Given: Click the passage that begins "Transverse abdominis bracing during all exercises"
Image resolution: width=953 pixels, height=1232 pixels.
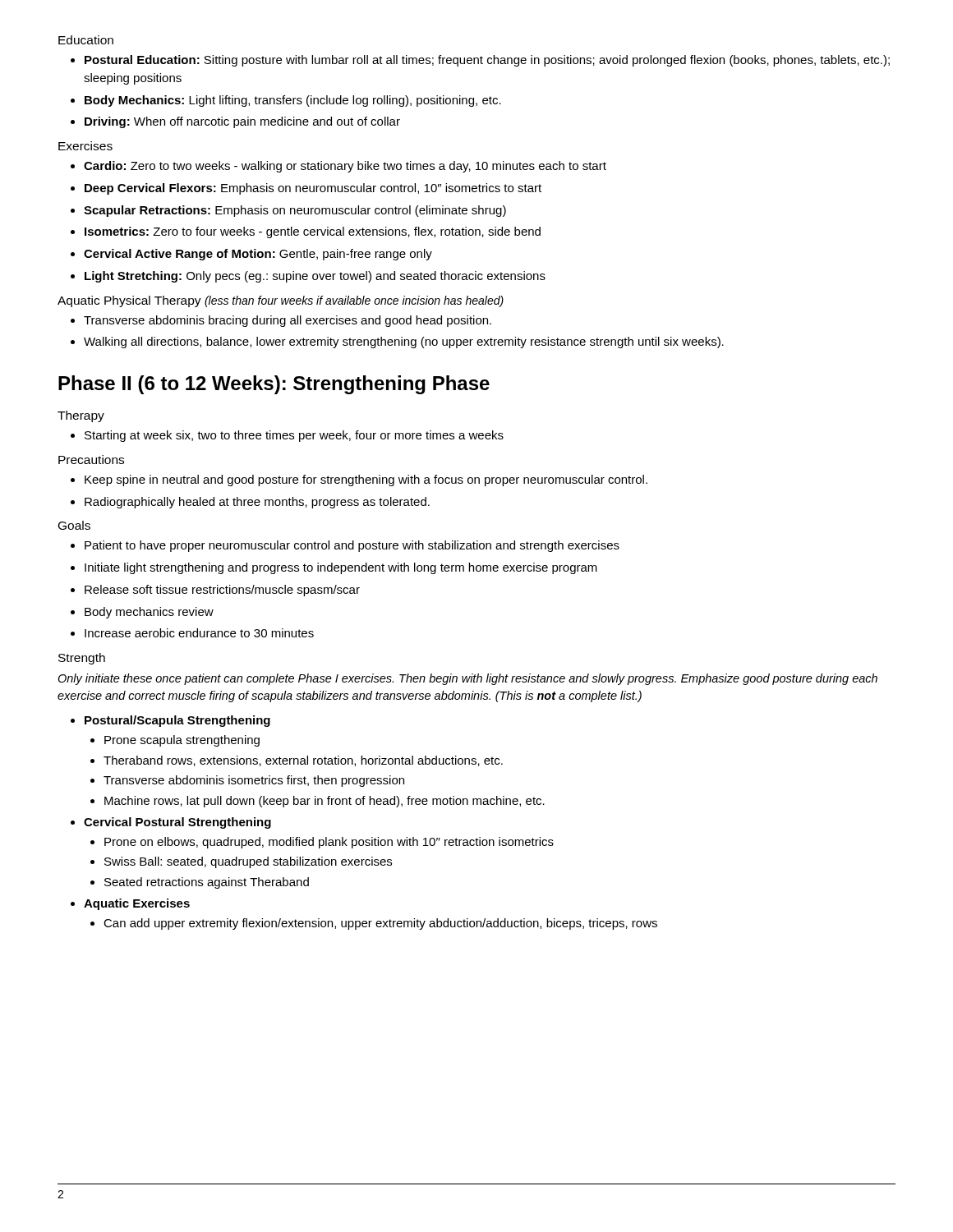Looking at the screenshot, I should click(288, 320).
